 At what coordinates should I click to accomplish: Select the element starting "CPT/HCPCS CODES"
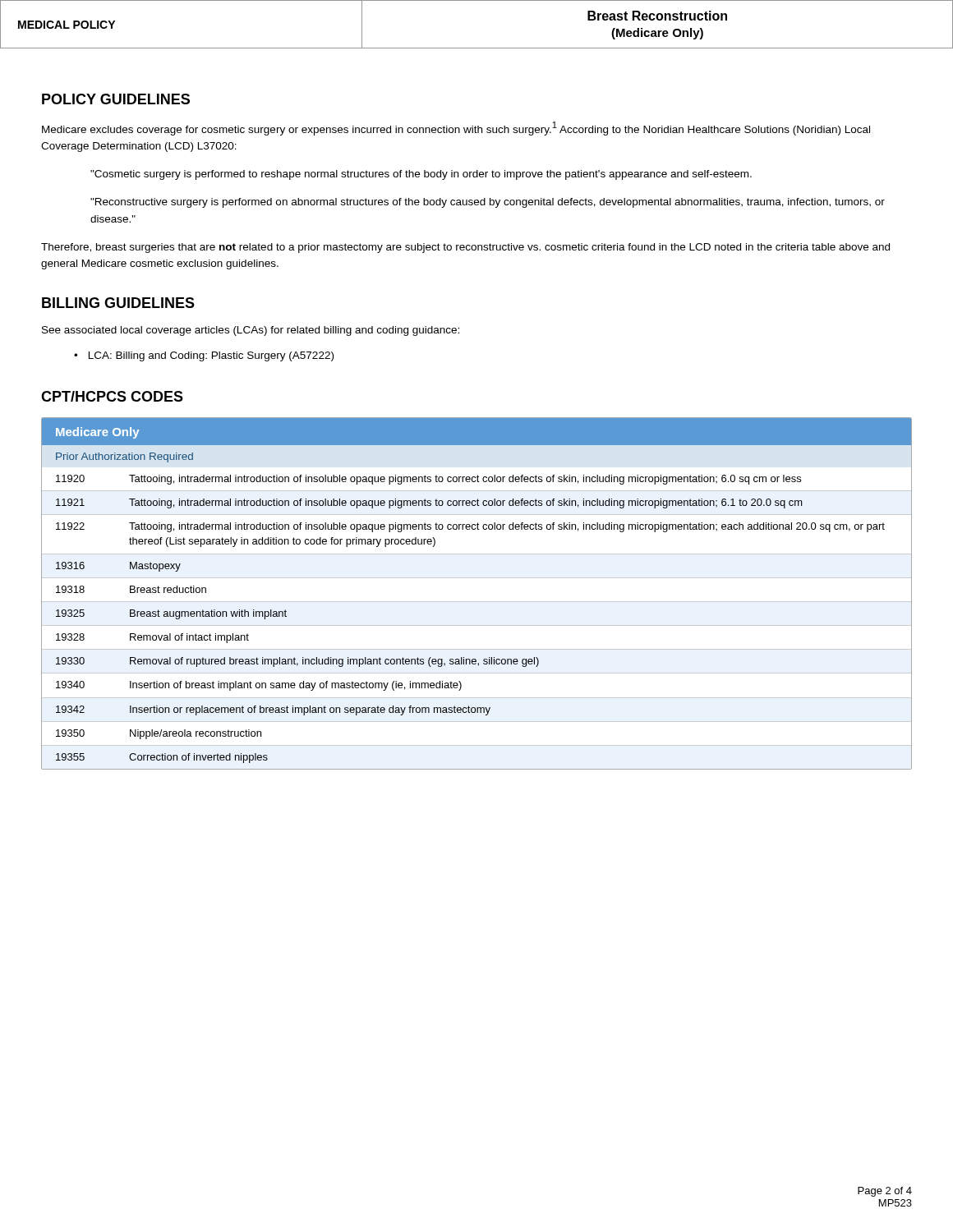[112, 397]
